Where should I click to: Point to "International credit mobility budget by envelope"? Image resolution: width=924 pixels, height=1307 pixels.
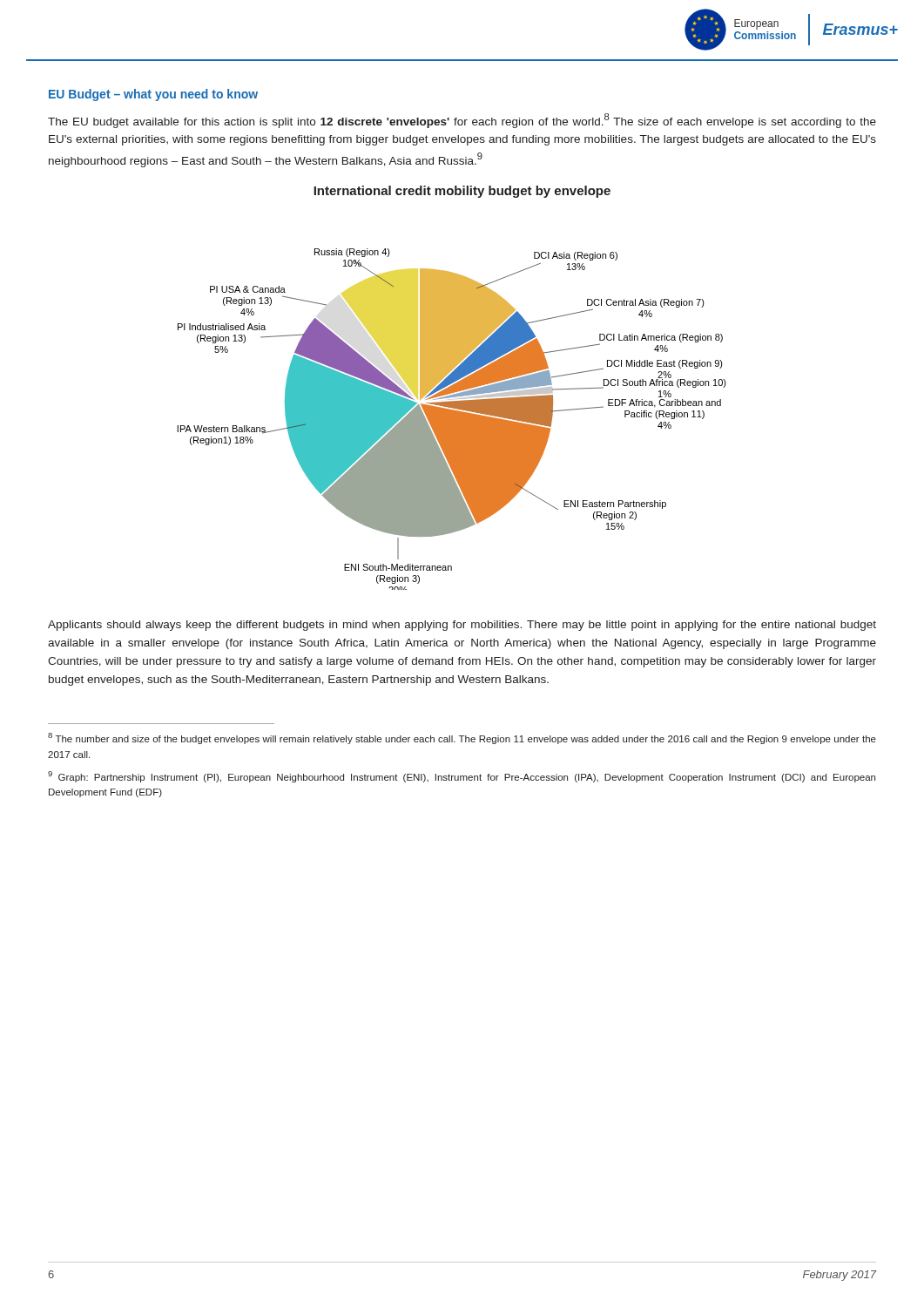coord(462,190)
